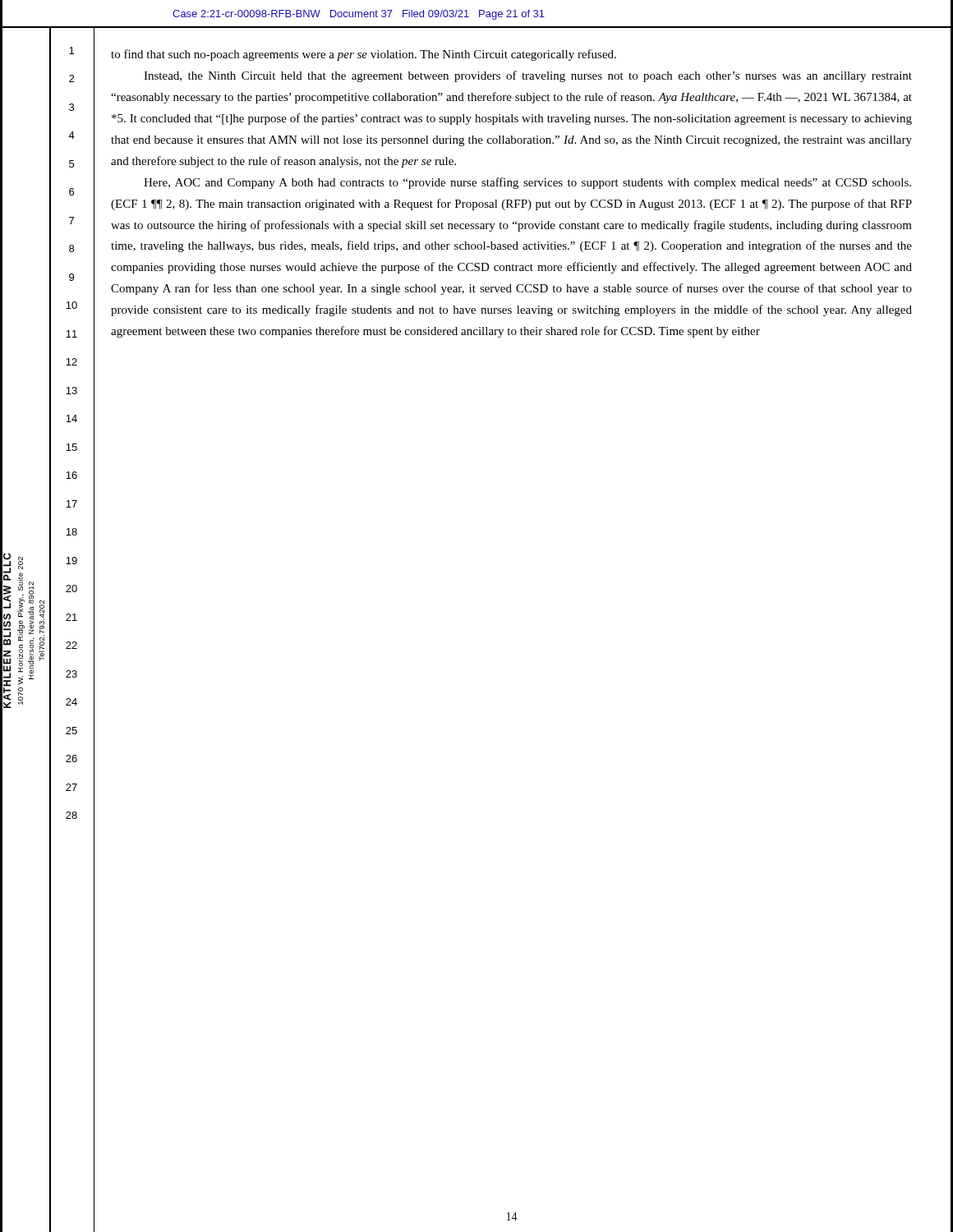953x1232 pixels.
Task: Select the passage starting "to find that such no-poach agreements were a"
Action: click(511, 55)
